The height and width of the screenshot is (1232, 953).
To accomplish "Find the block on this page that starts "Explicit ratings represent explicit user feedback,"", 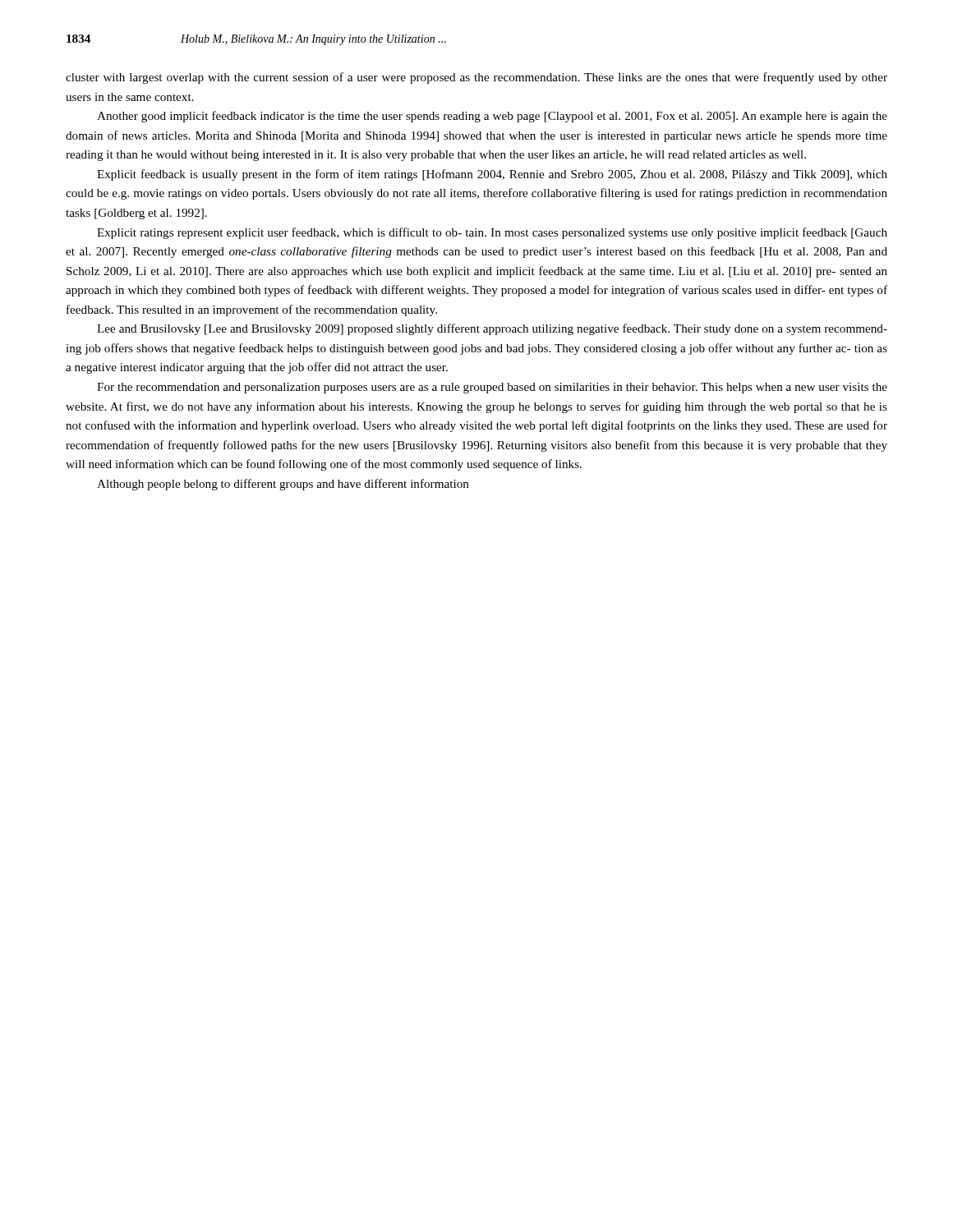I will click(476, 270).
